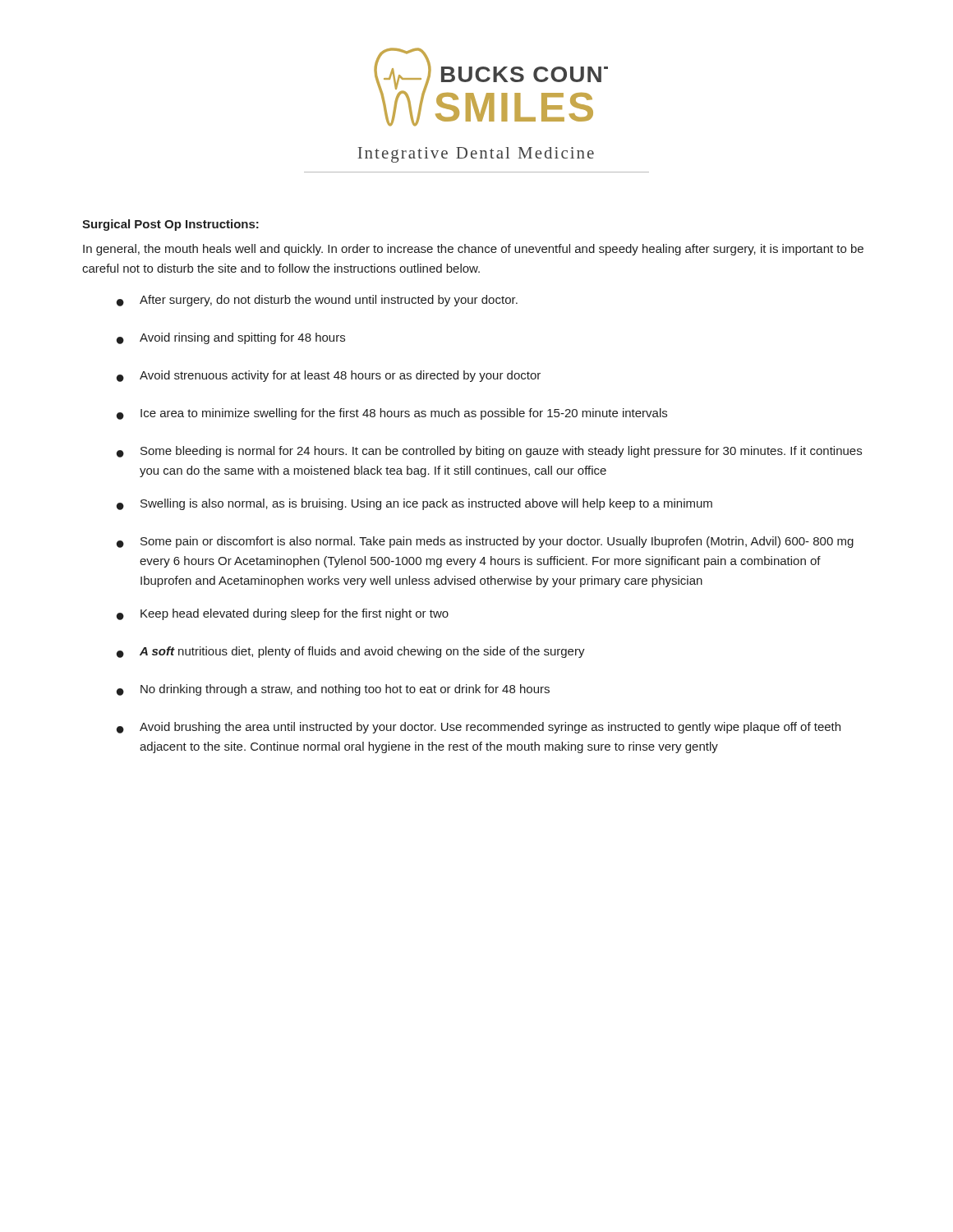The width and height of the screenshot is (953, 1232).
Task: Click on the element starting "● Some pain or discomfort is also"
Action: point(493,561)
